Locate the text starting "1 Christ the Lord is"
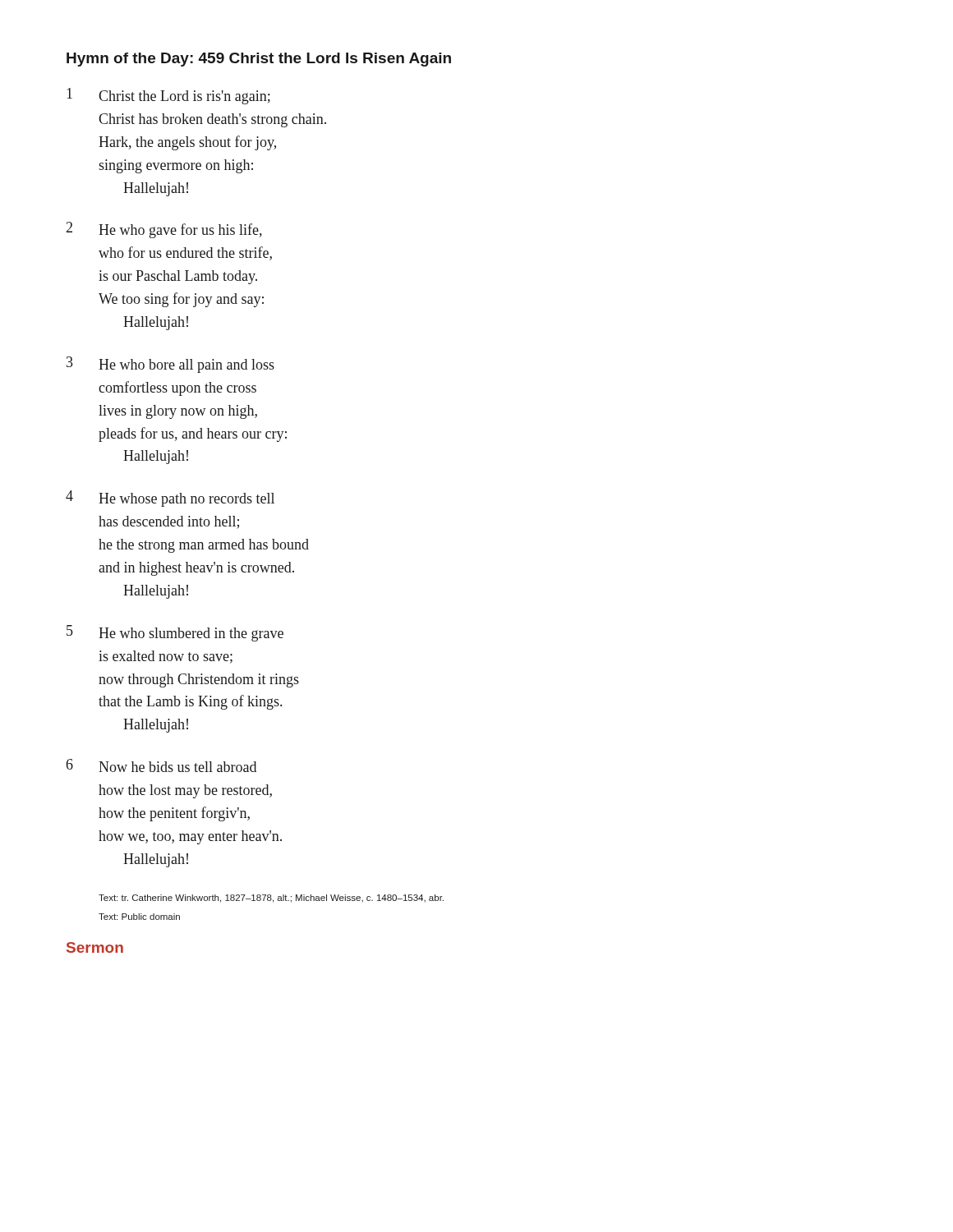953x1232 pixels. coord(196,143)
